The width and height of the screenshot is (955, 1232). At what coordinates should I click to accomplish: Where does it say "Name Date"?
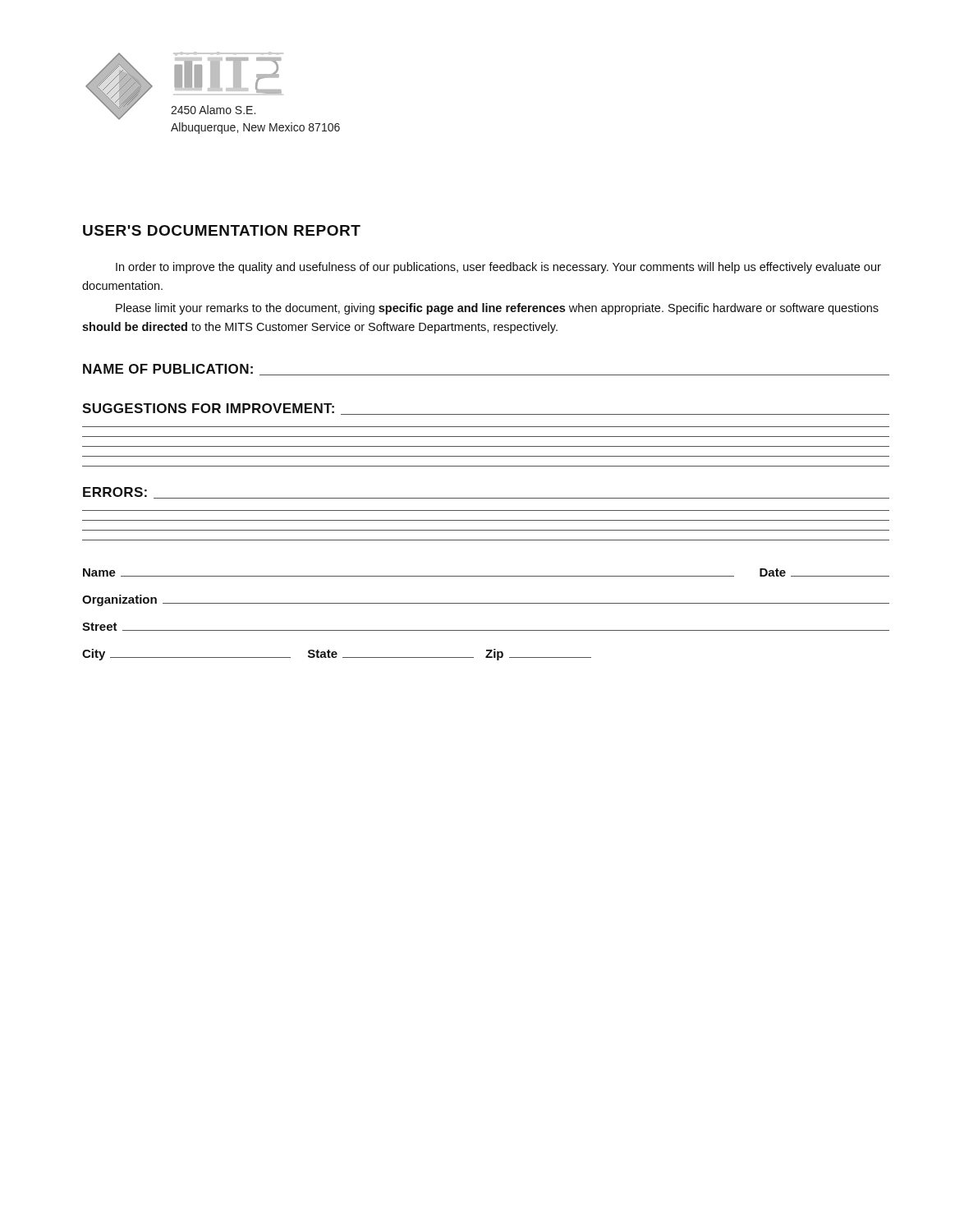[486, 572]
